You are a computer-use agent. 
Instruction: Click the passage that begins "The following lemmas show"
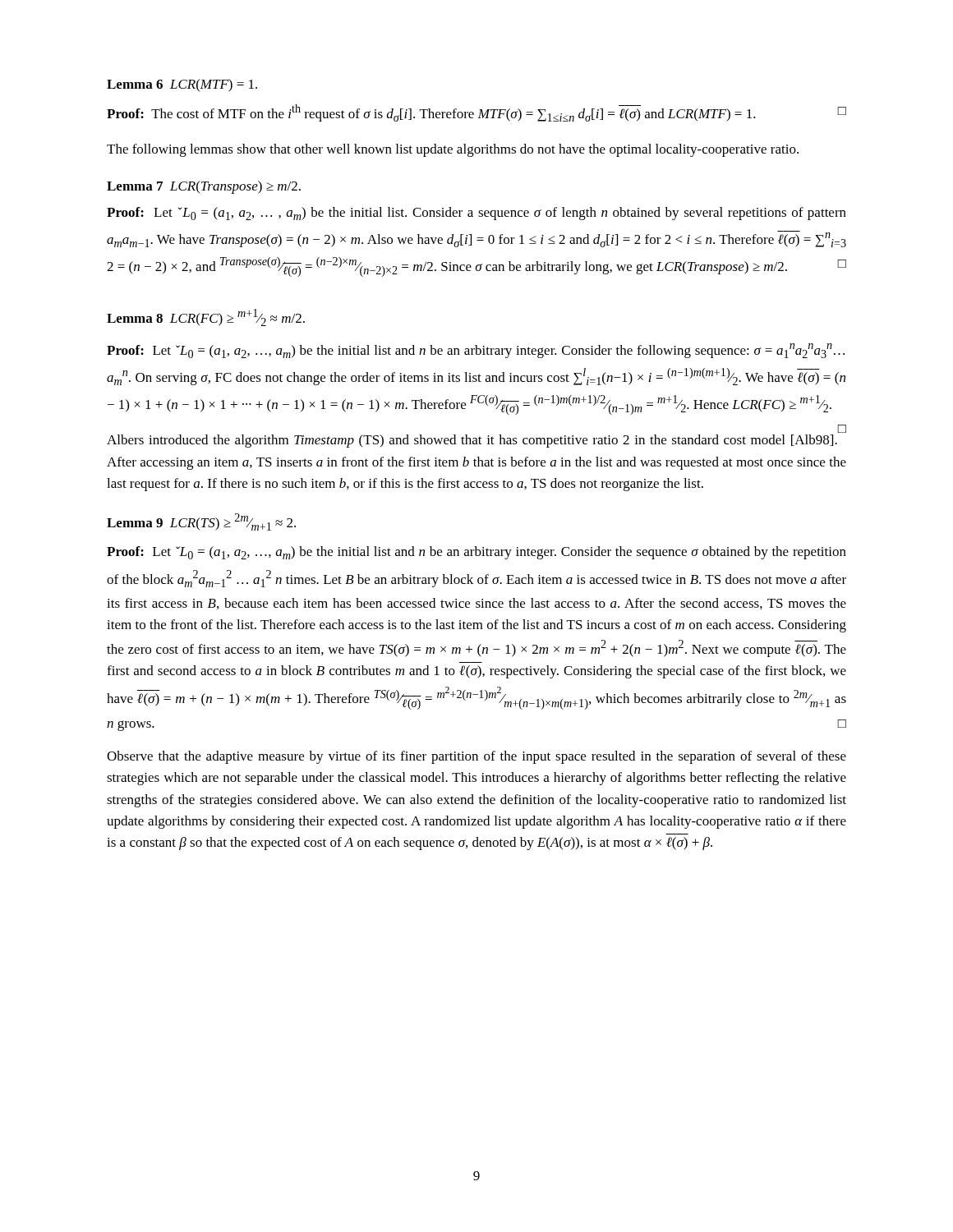[453, 149]
